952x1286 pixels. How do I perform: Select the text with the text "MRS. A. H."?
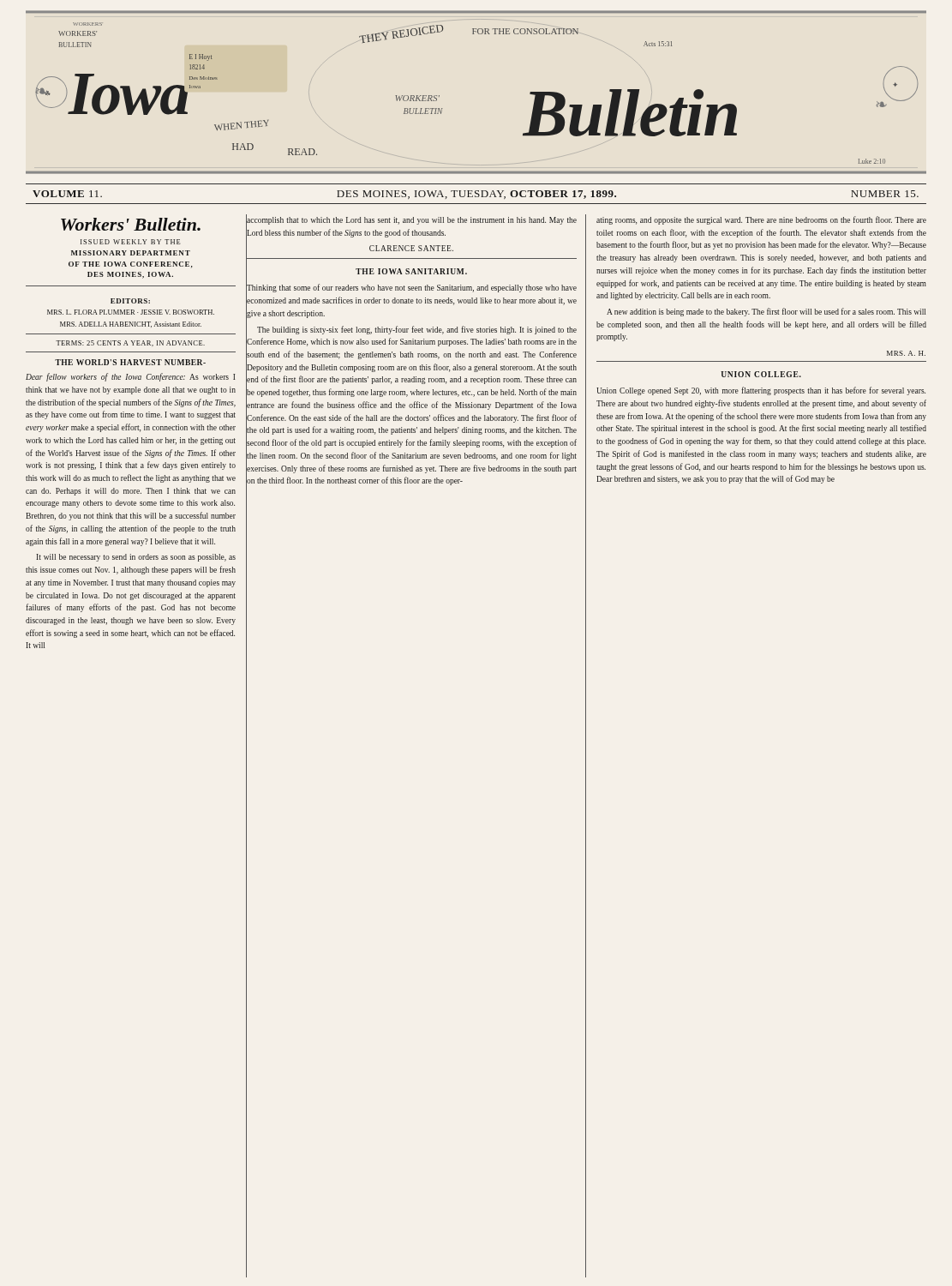pos(906,353)
